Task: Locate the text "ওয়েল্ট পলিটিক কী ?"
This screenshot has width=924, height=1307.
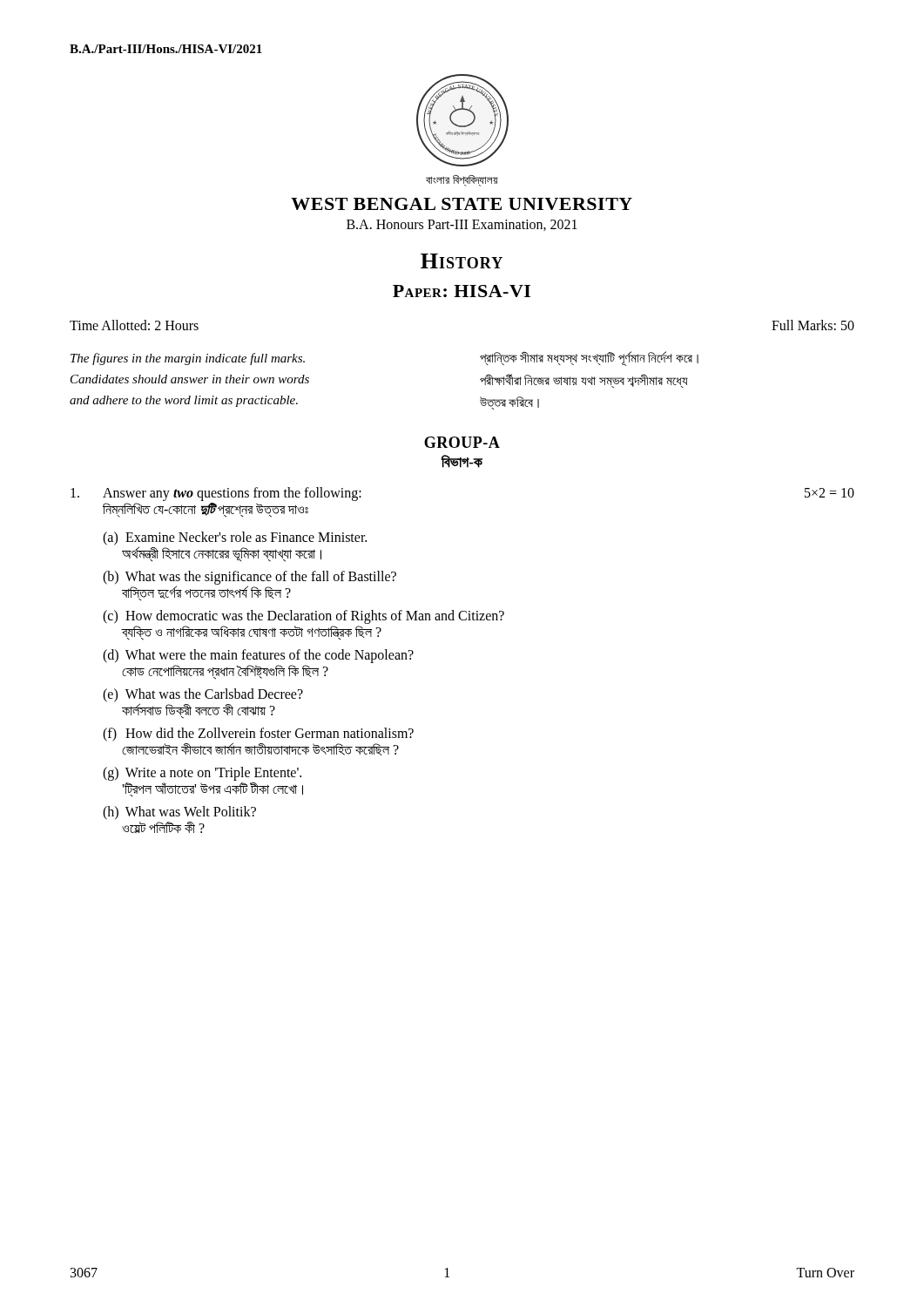Action: (x=163, y=828)
